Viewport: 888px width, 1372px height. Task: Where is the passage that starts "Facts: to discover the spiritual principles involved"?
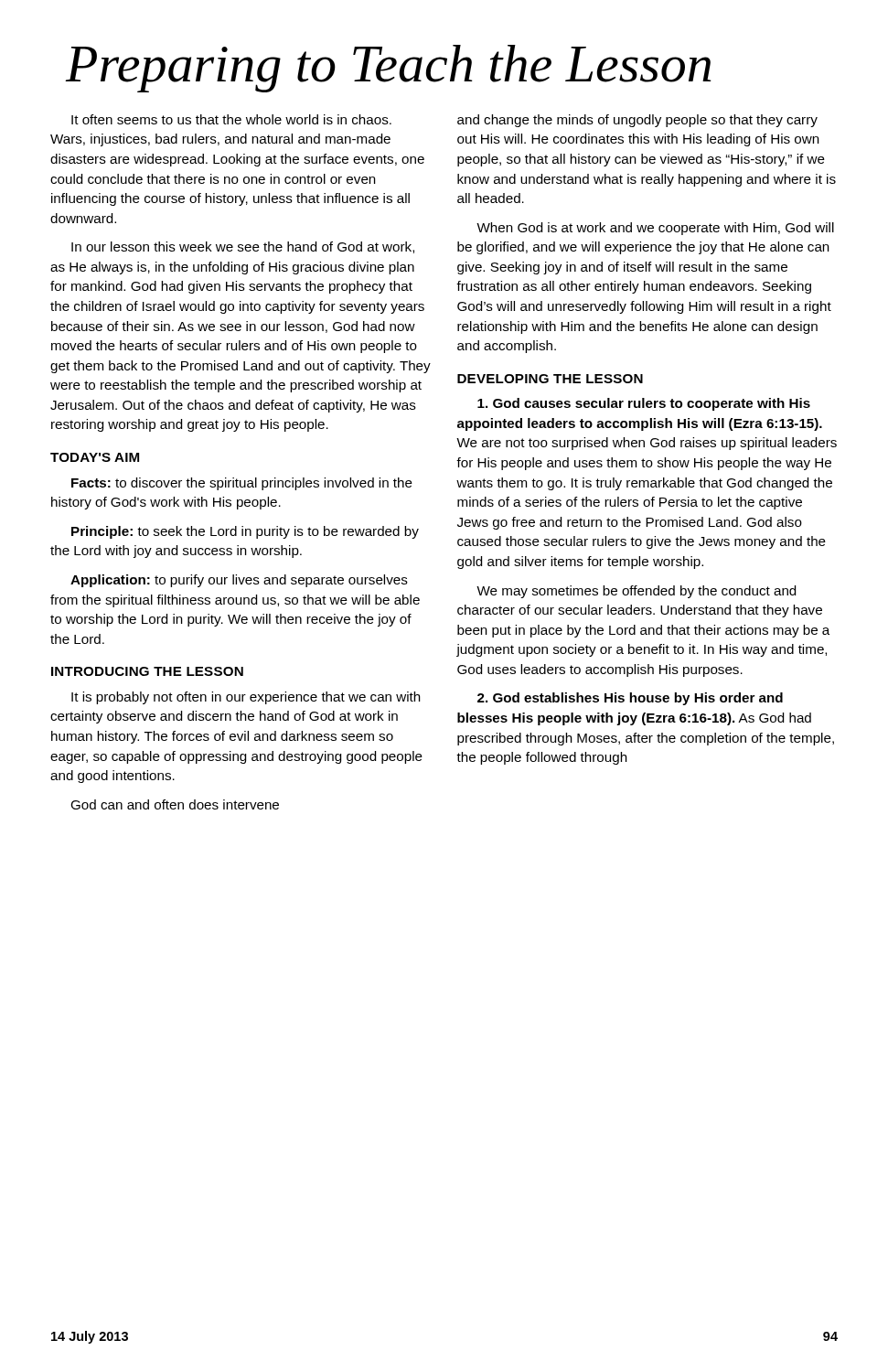pos(241,492)
